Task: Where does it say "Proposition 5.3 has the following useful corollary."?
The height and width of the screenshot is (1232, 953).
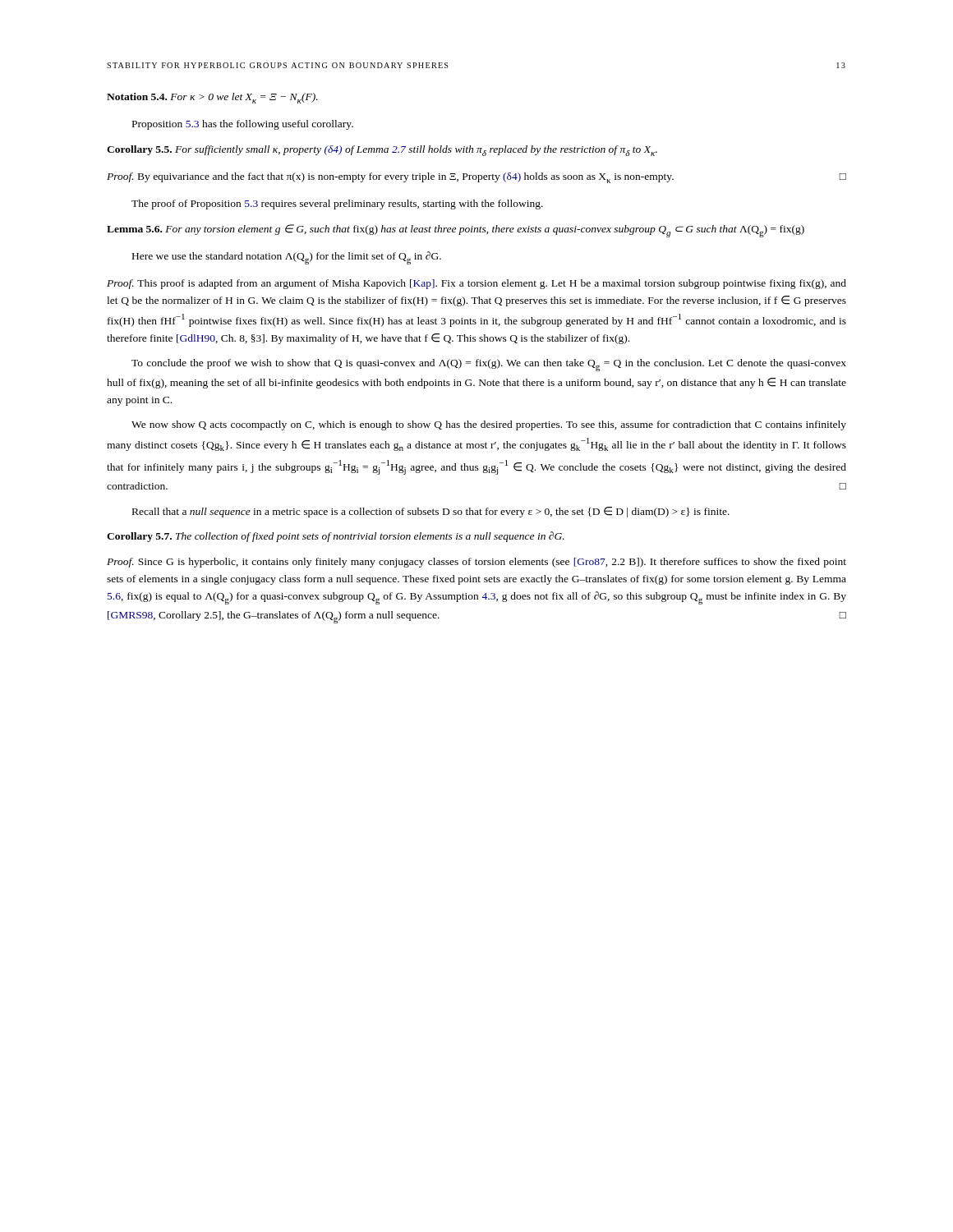Action: pyautogui.click(x=243, y=125)
